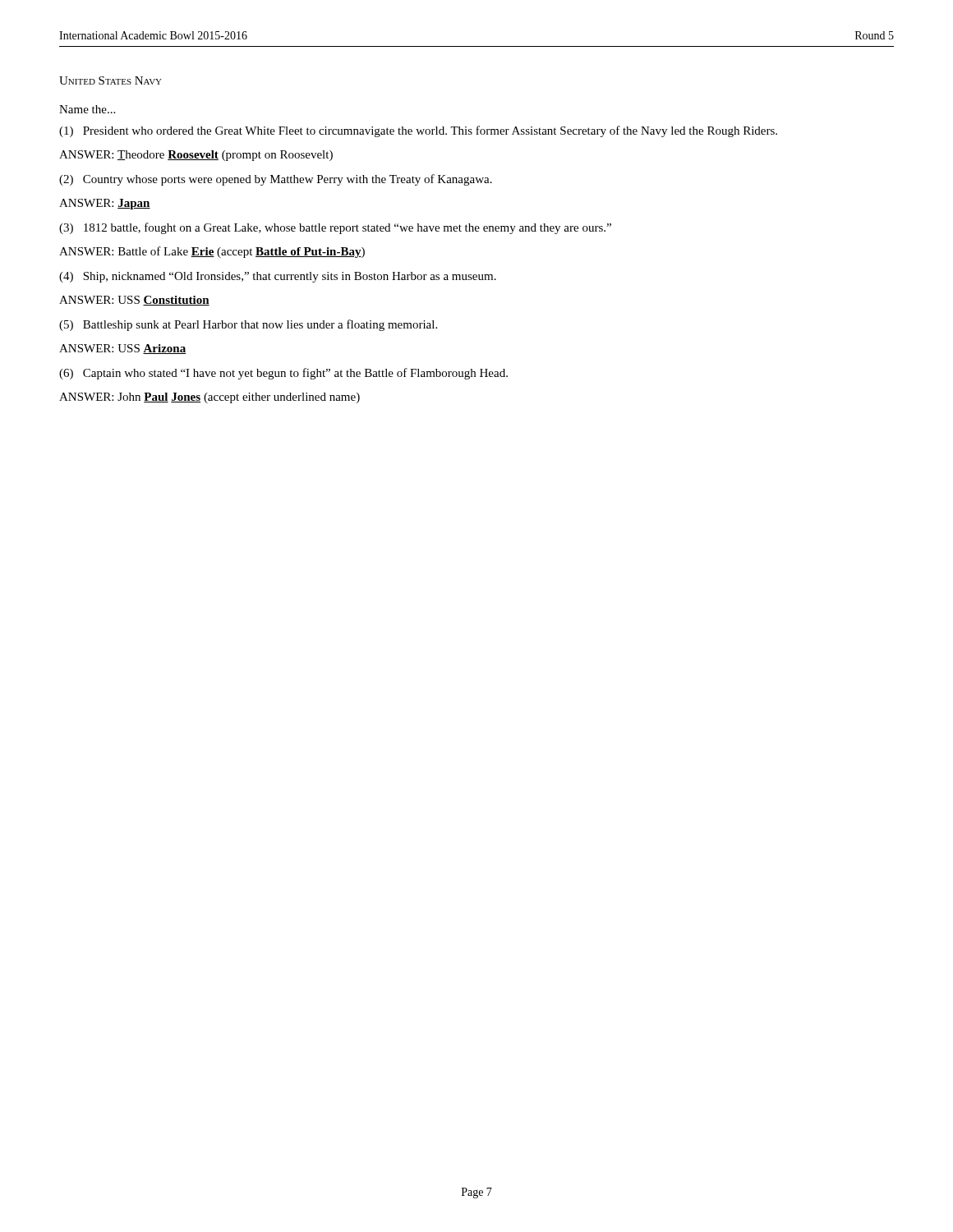Locate the list item that reads "(6) Captain who stated “I have"
Image resolution: width=953 pixels, height=1232 pixels.
coord(284,373)
